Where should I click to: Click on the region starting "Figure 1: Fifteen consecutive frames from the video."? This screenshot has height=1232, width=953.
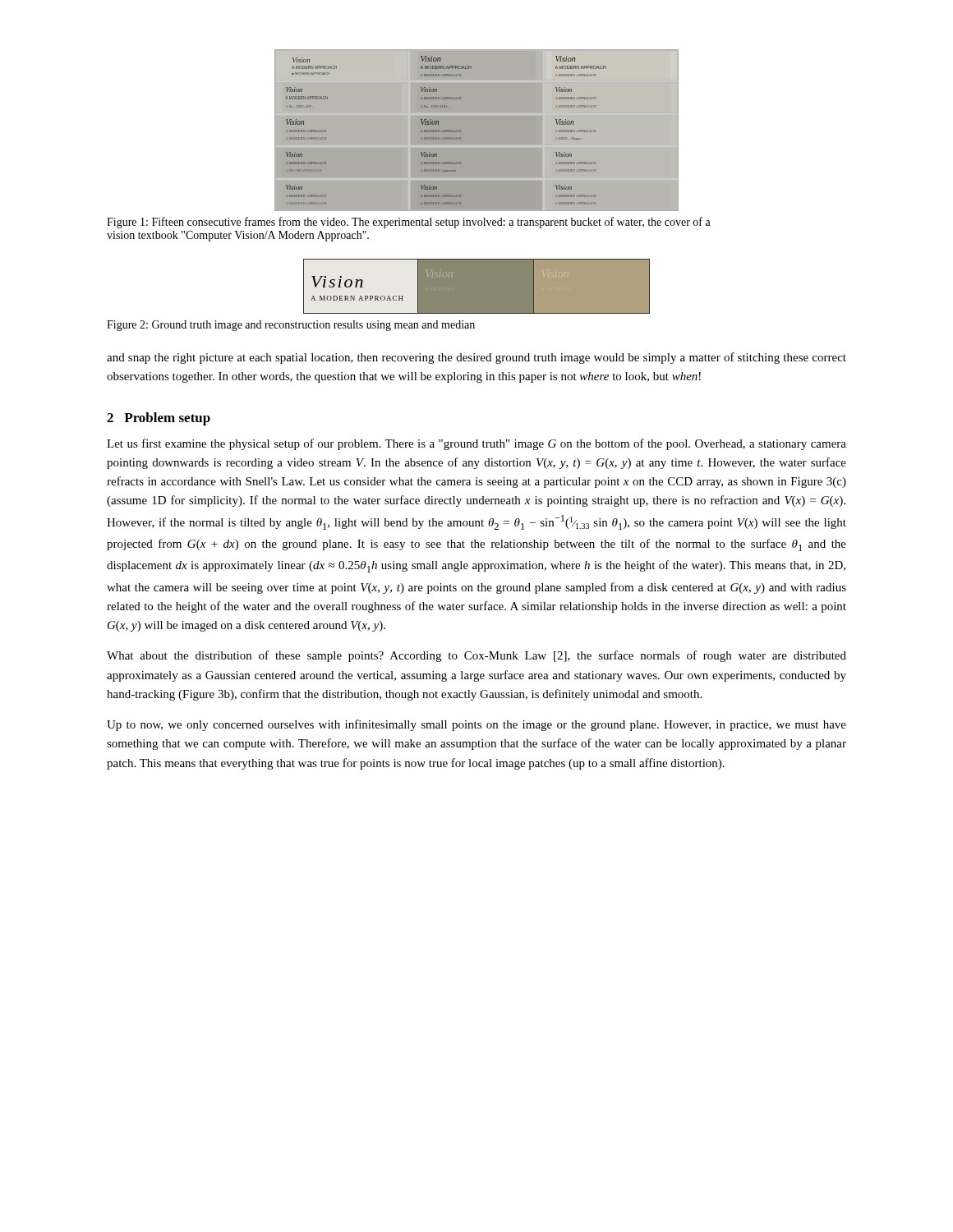coord(409,229)
